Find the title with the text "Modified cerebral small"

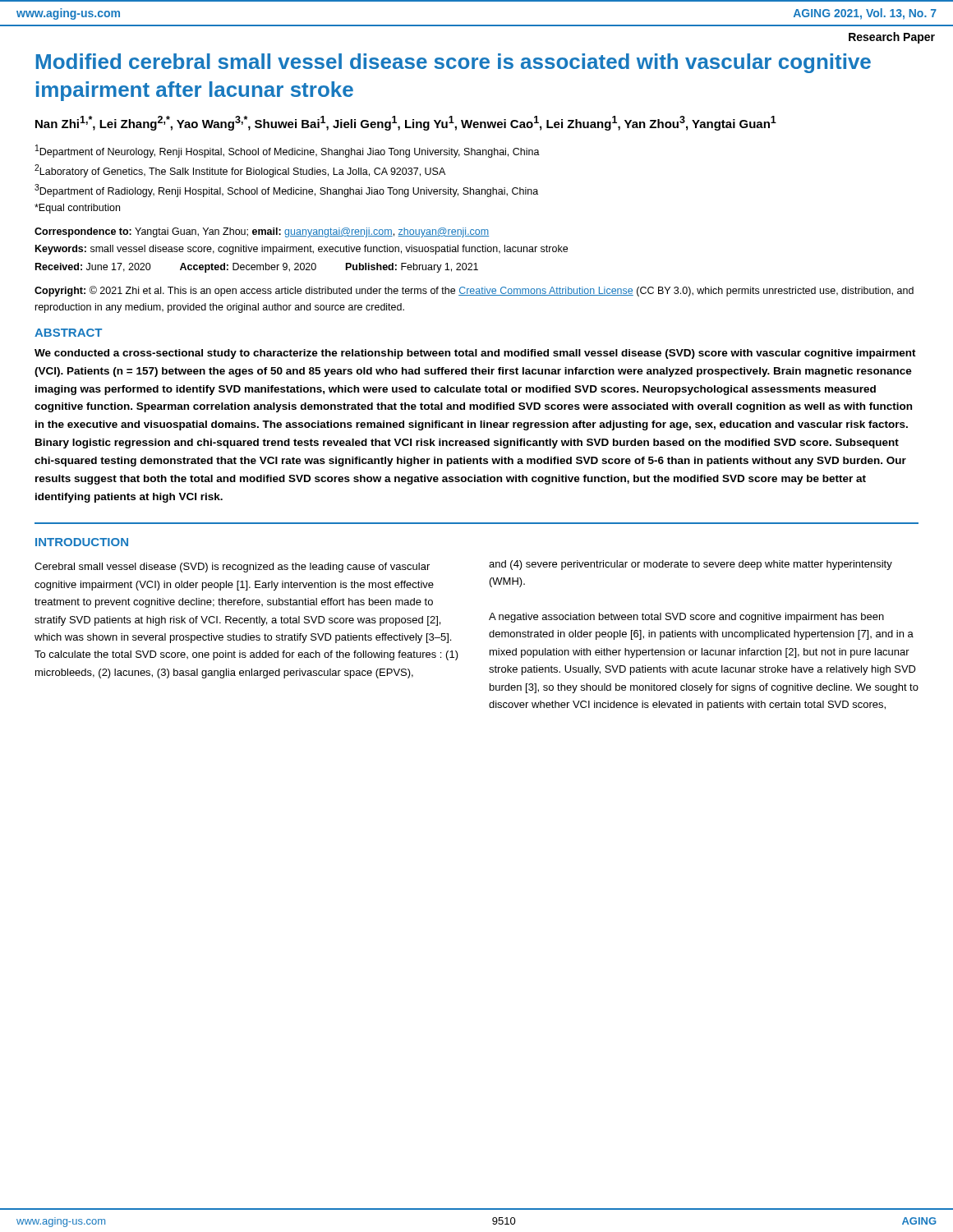(453, 75)
